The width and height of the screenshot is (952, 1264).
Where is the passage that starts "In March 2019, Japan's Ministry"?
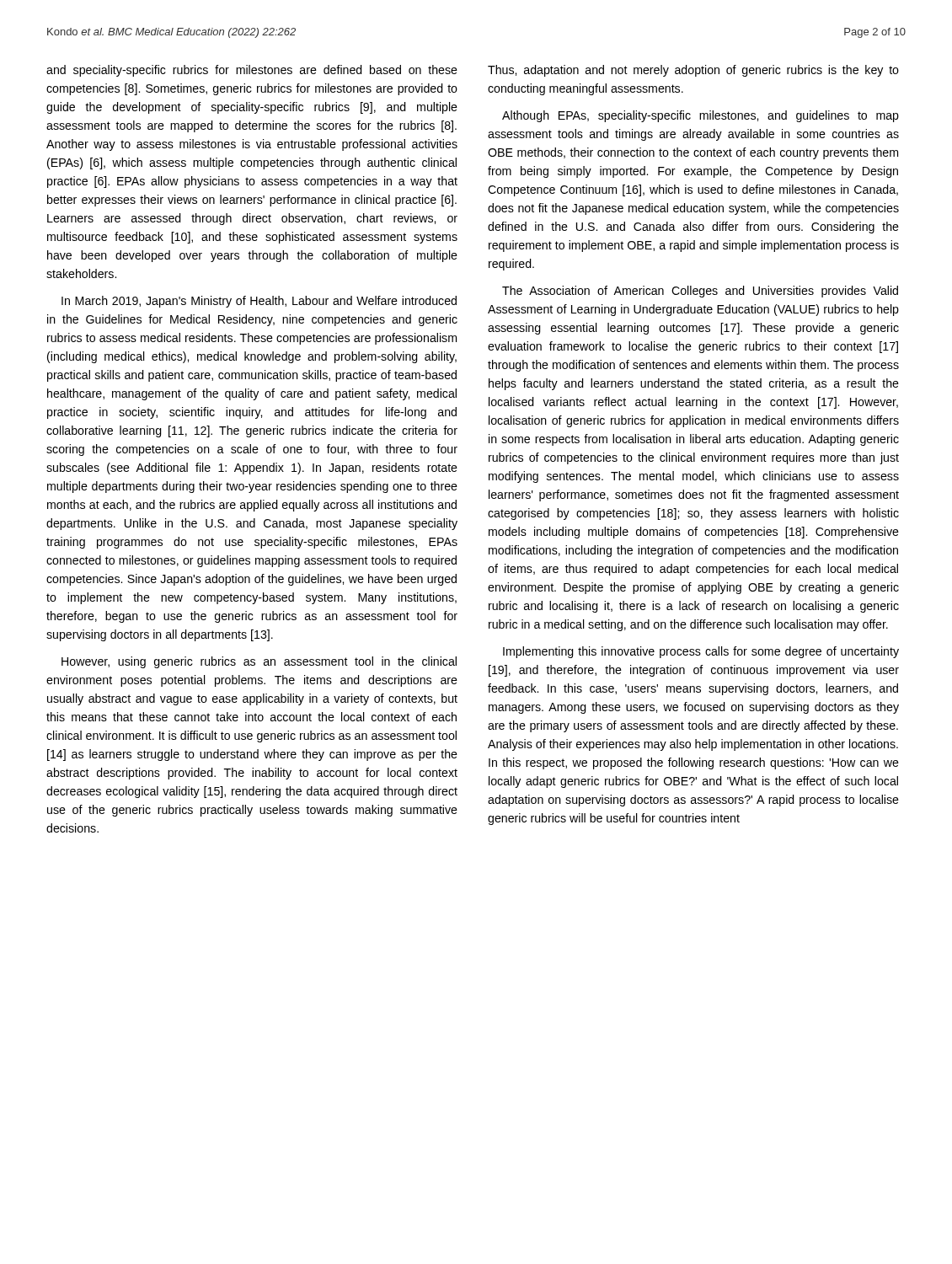[x=252, y=468]
